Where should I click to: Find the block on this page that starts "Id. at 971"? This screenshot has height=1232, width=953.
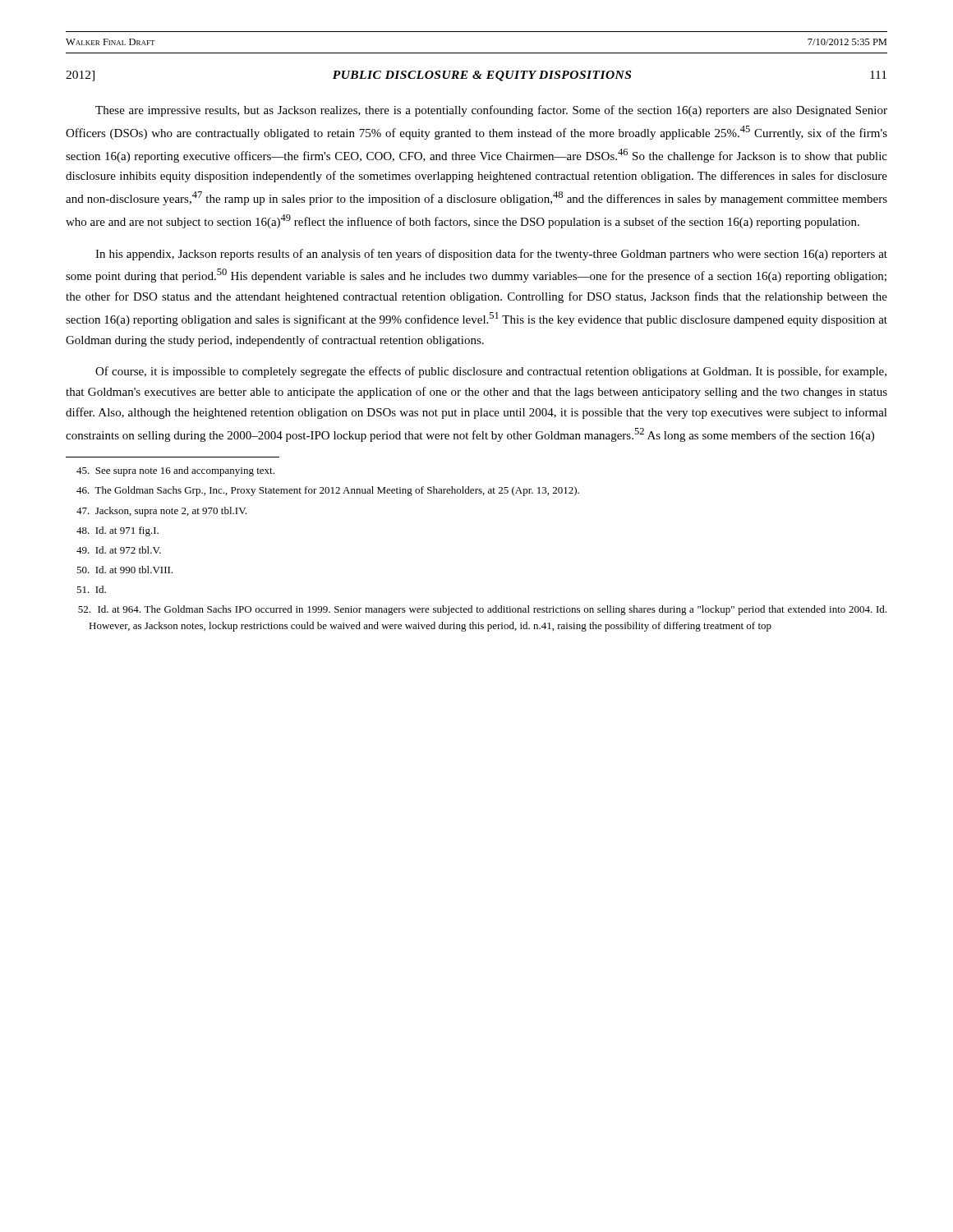point(112,530)
